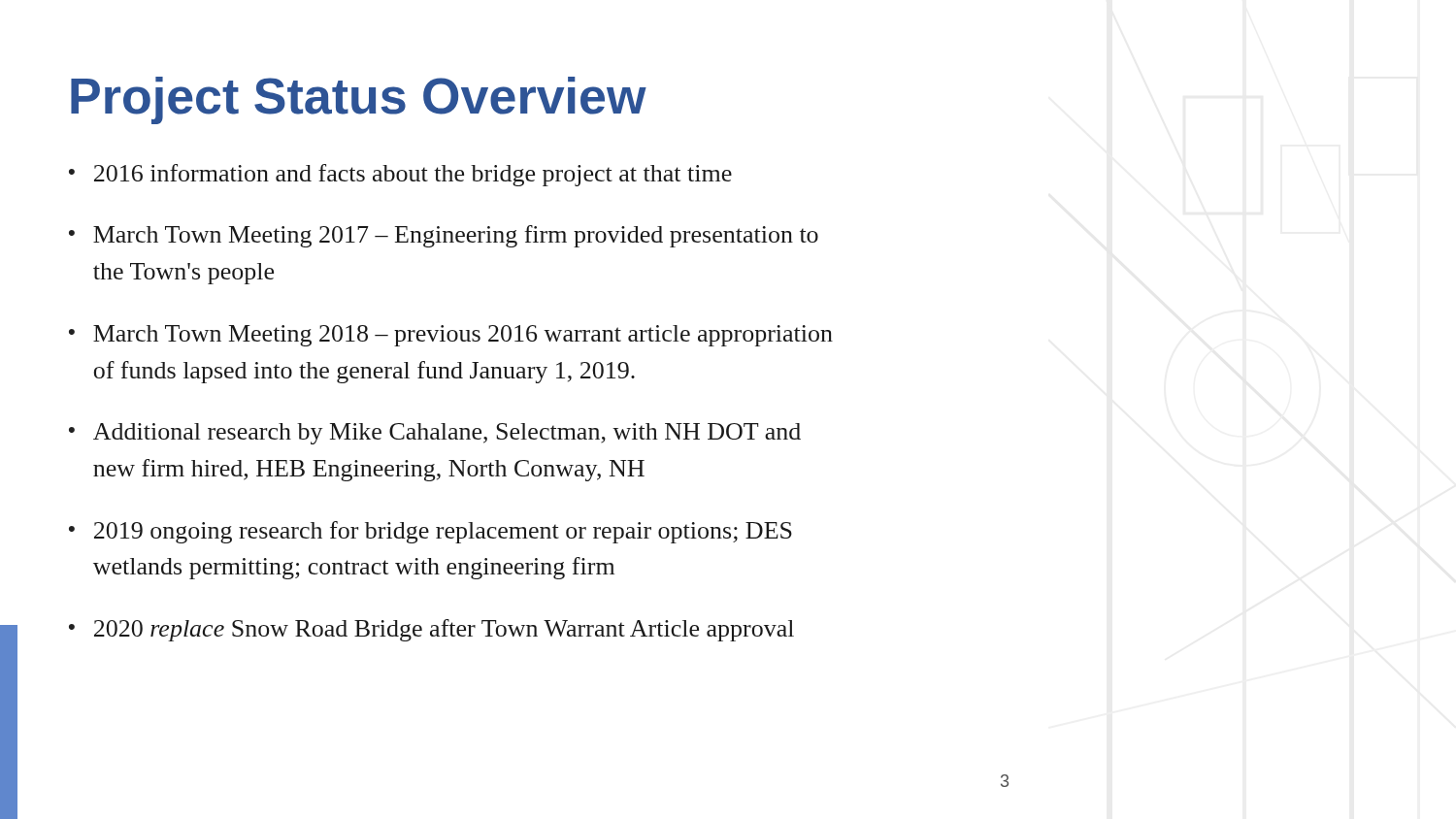The image size is (1456, 819).
Task: Click the passage that begins "• 2020 replace Snow Road Bridge after Town"
Action: [431, 629]
